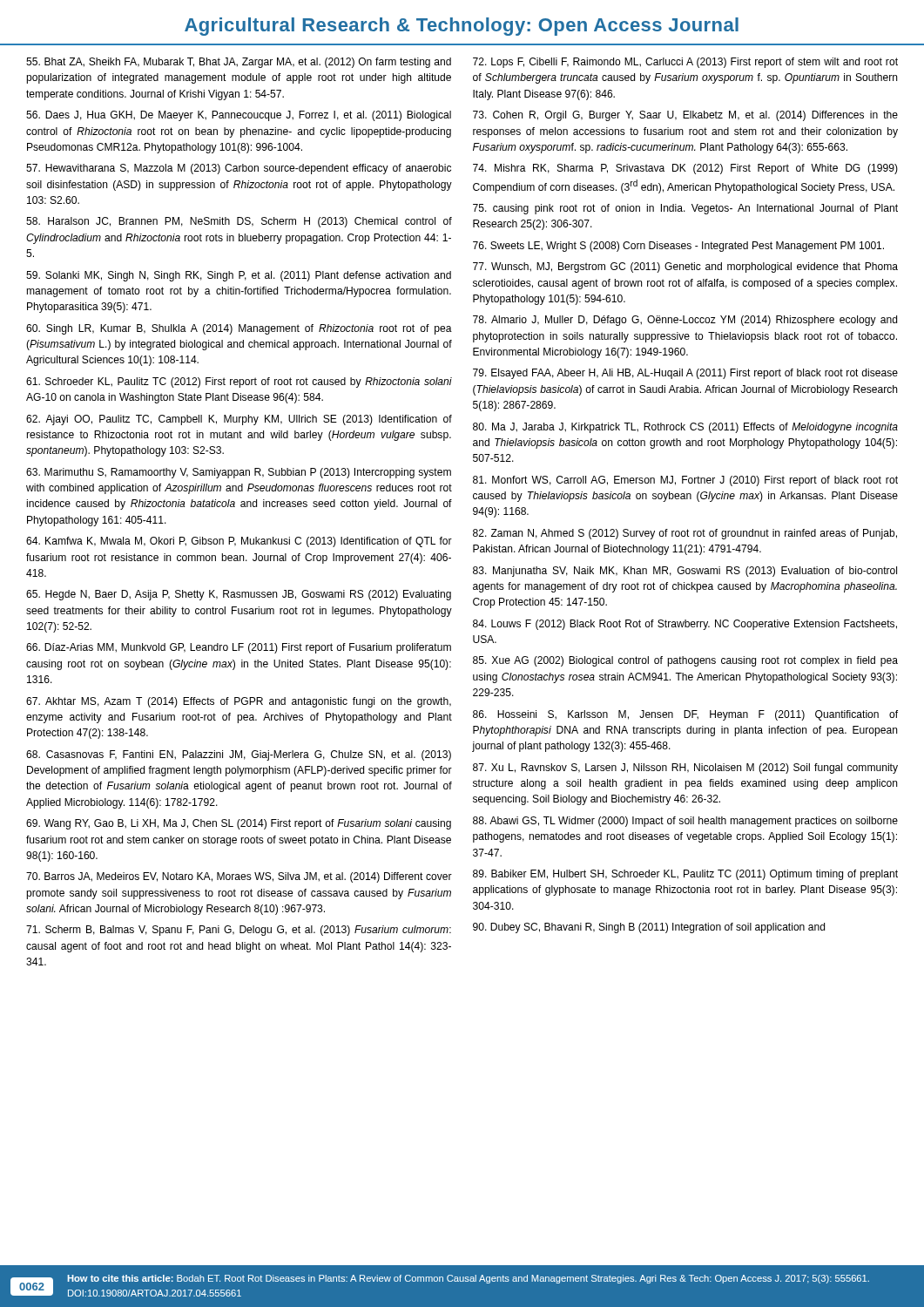Point to the region starting "61. Schroeder KL, Paulitz TC"

click(x=239, y=389)
